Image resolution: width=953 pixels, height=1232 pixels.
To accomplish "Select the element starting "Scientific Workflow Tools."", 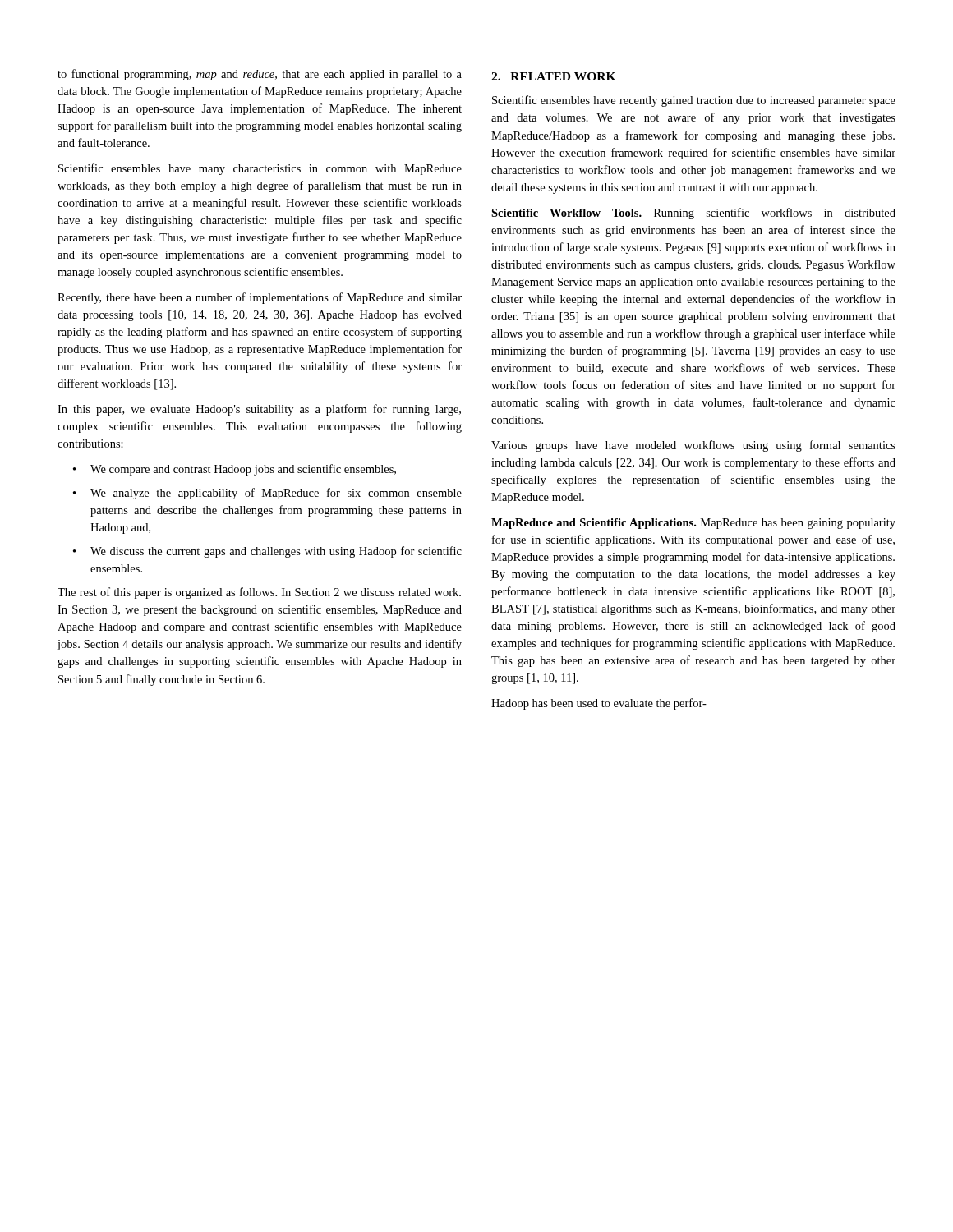I will [x=693, y=316].
